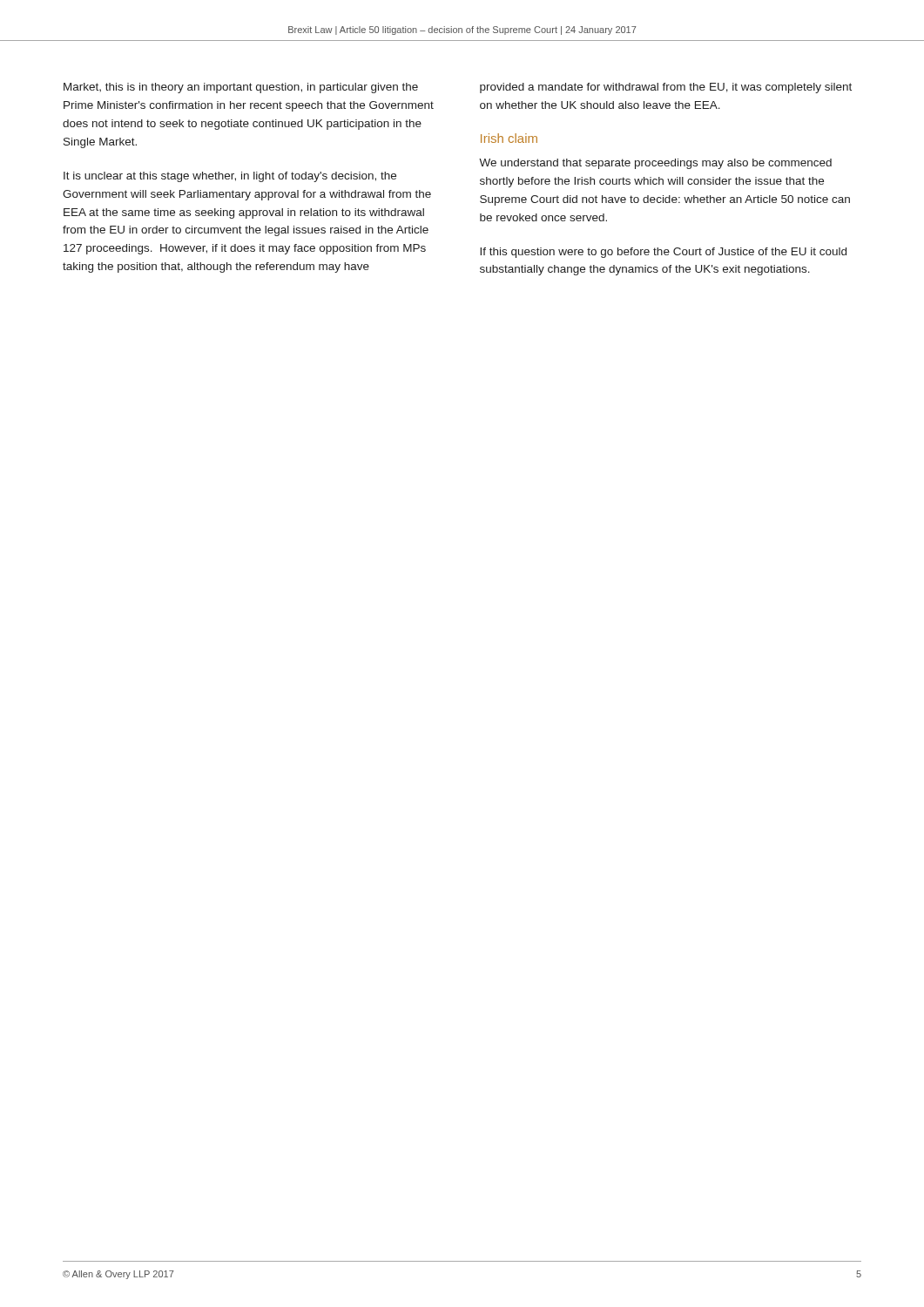Click the passage that begins "We understand that"
The width and height of the screenshot is (924, 1307).
pos(665,190)
